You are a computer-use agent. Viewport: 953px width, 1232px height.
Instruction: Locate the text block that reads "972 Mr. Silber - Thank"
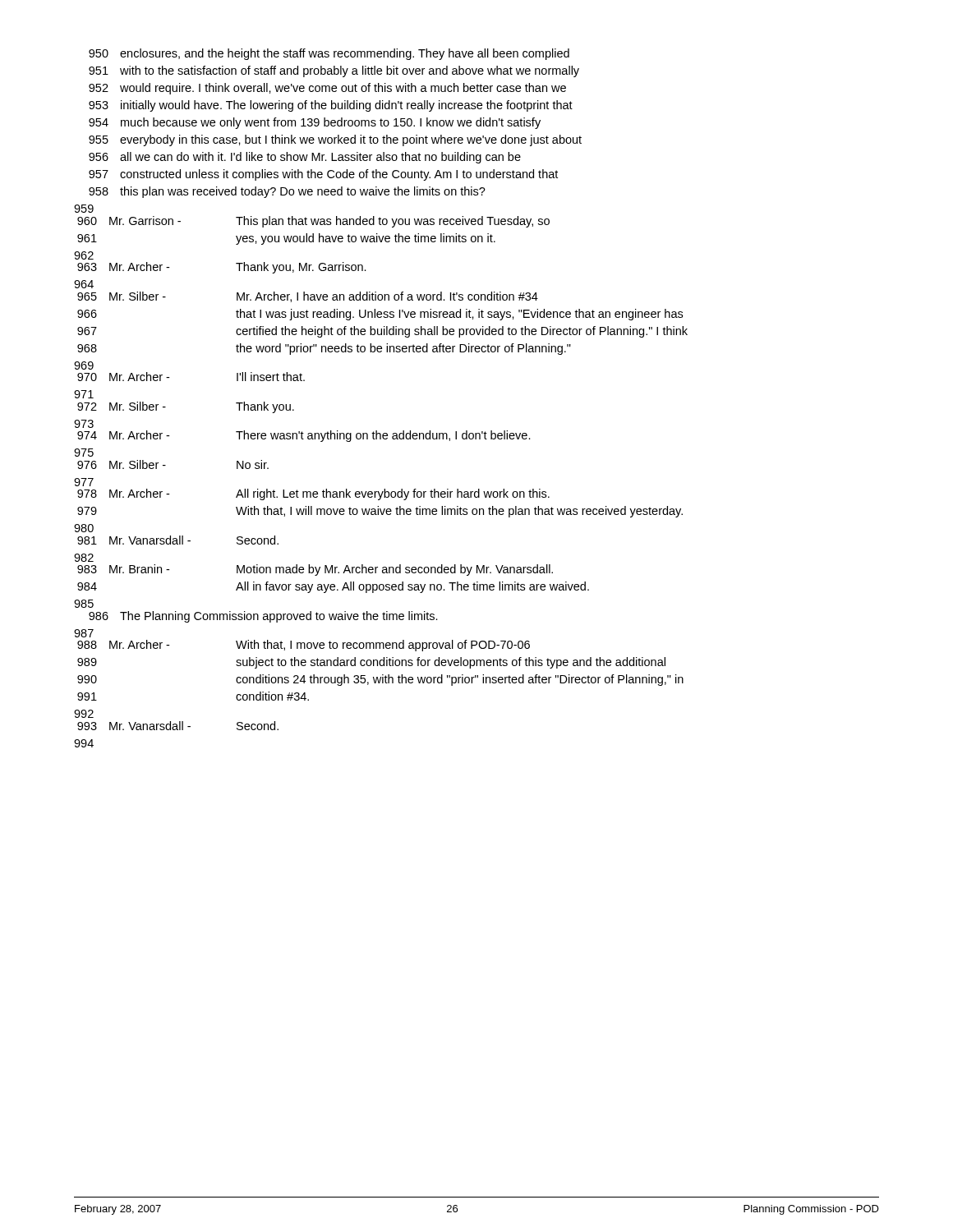coord(140,407)
